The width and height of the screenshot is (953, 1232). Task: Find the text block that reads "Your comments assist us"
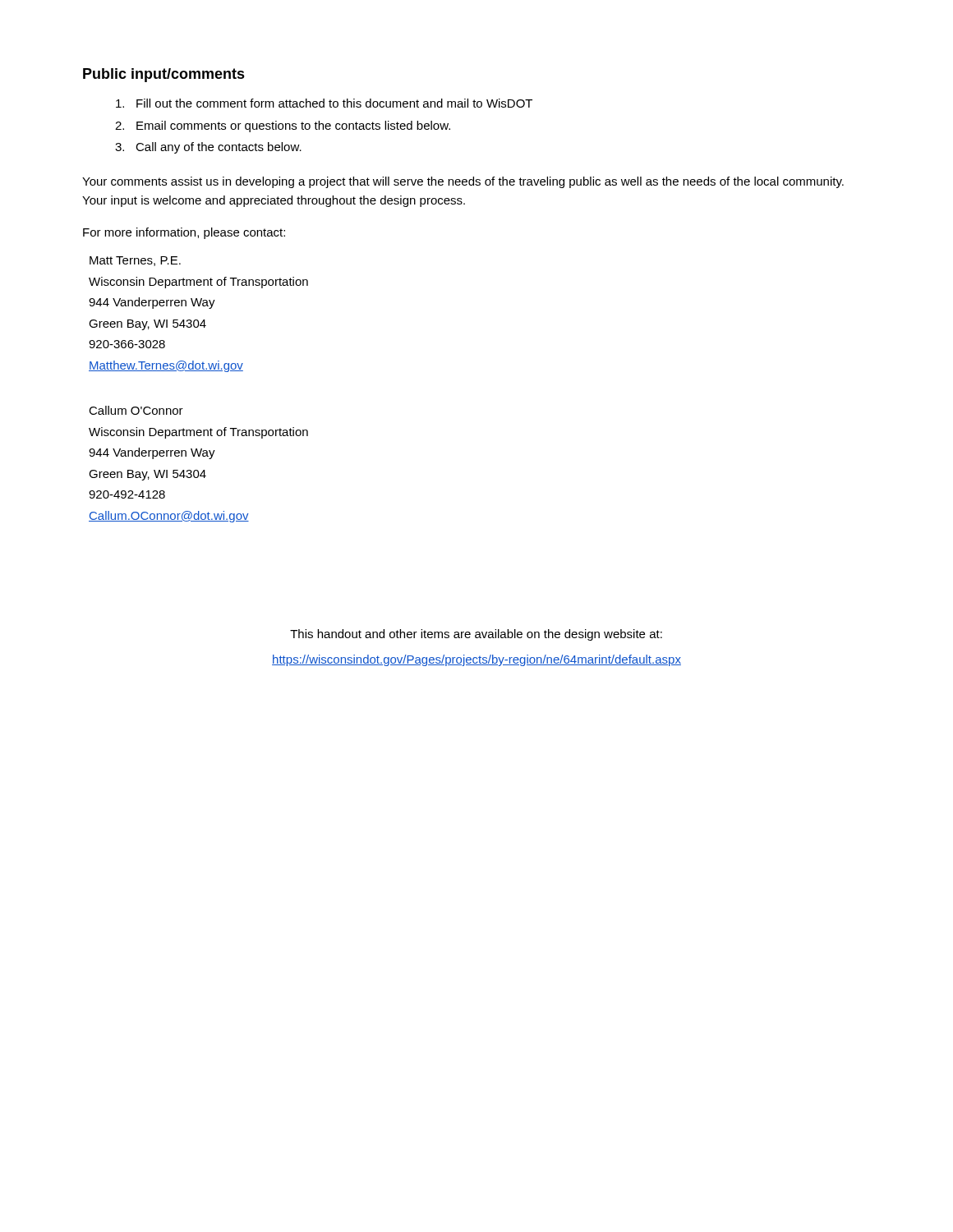[463, 190]
